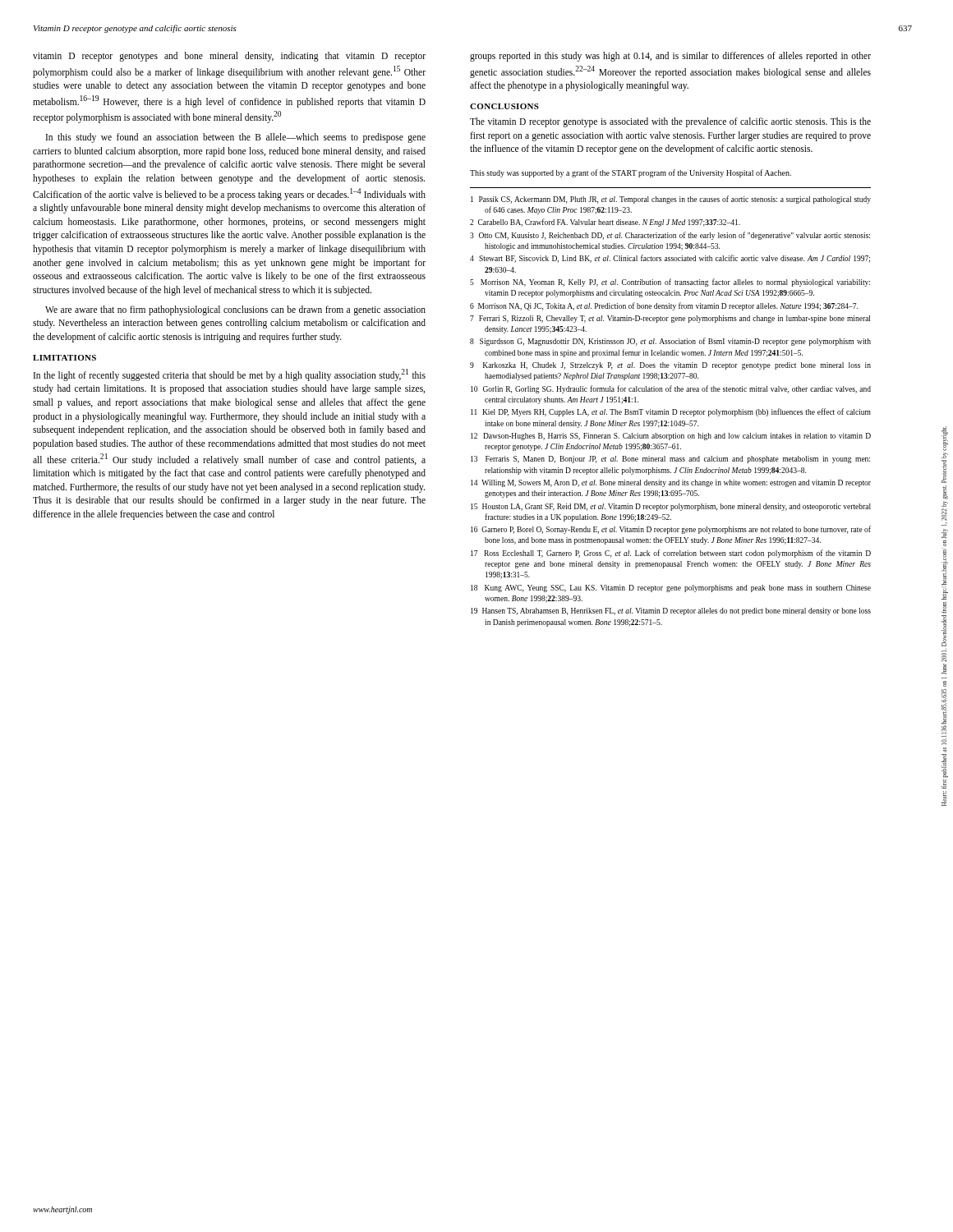Image resolution: width=953 pixels, height=1232 pixels.
Task: Find the text starting "17 Ross Eccleshall T, Garnero P, Gross C,"
Action: click(x=670, y=564)
